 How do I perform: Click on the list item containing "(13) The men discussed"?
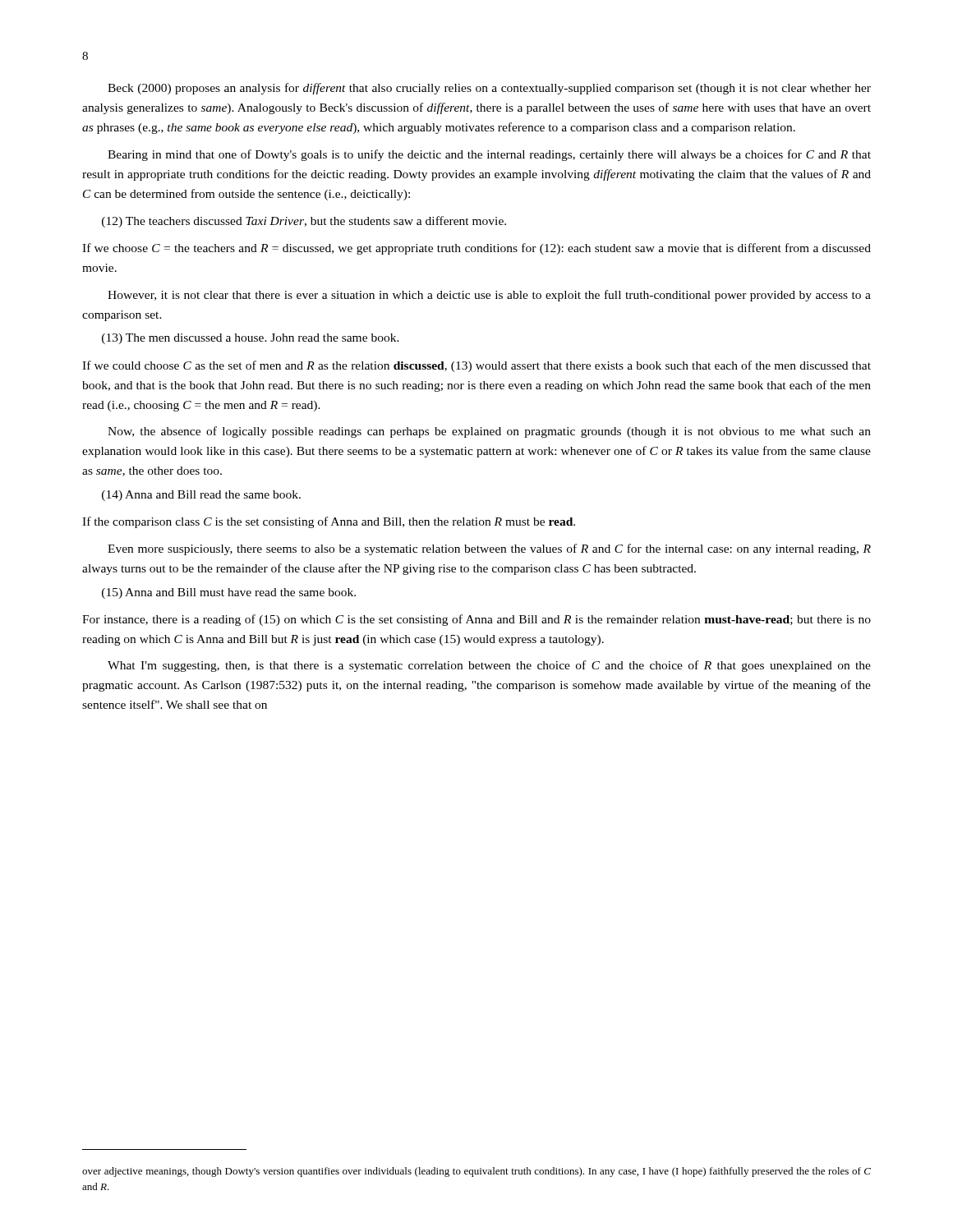250,338
